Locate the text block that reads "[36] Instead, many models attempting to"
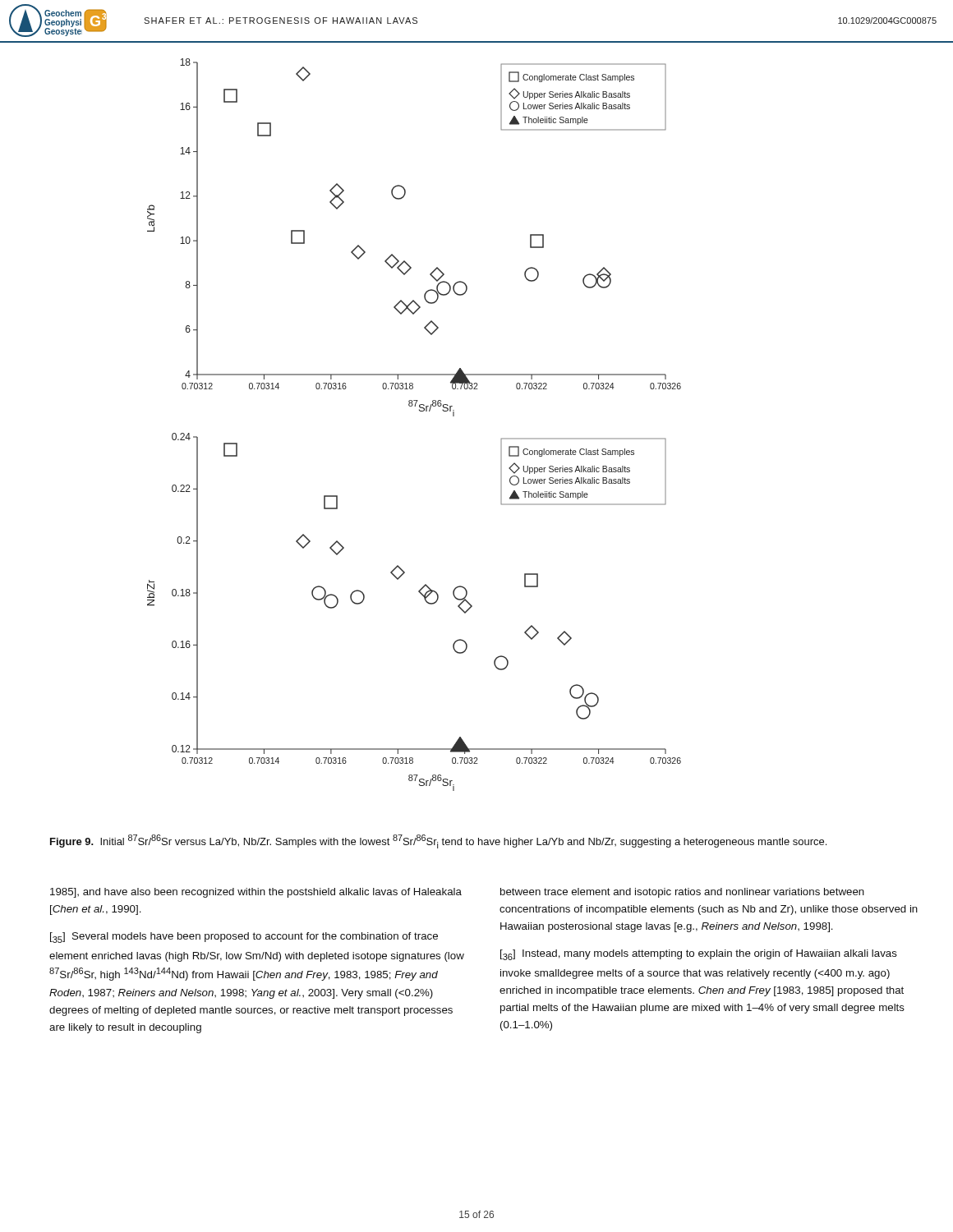The height and width of the screenshot is (1232, 953). click(702, 989)
